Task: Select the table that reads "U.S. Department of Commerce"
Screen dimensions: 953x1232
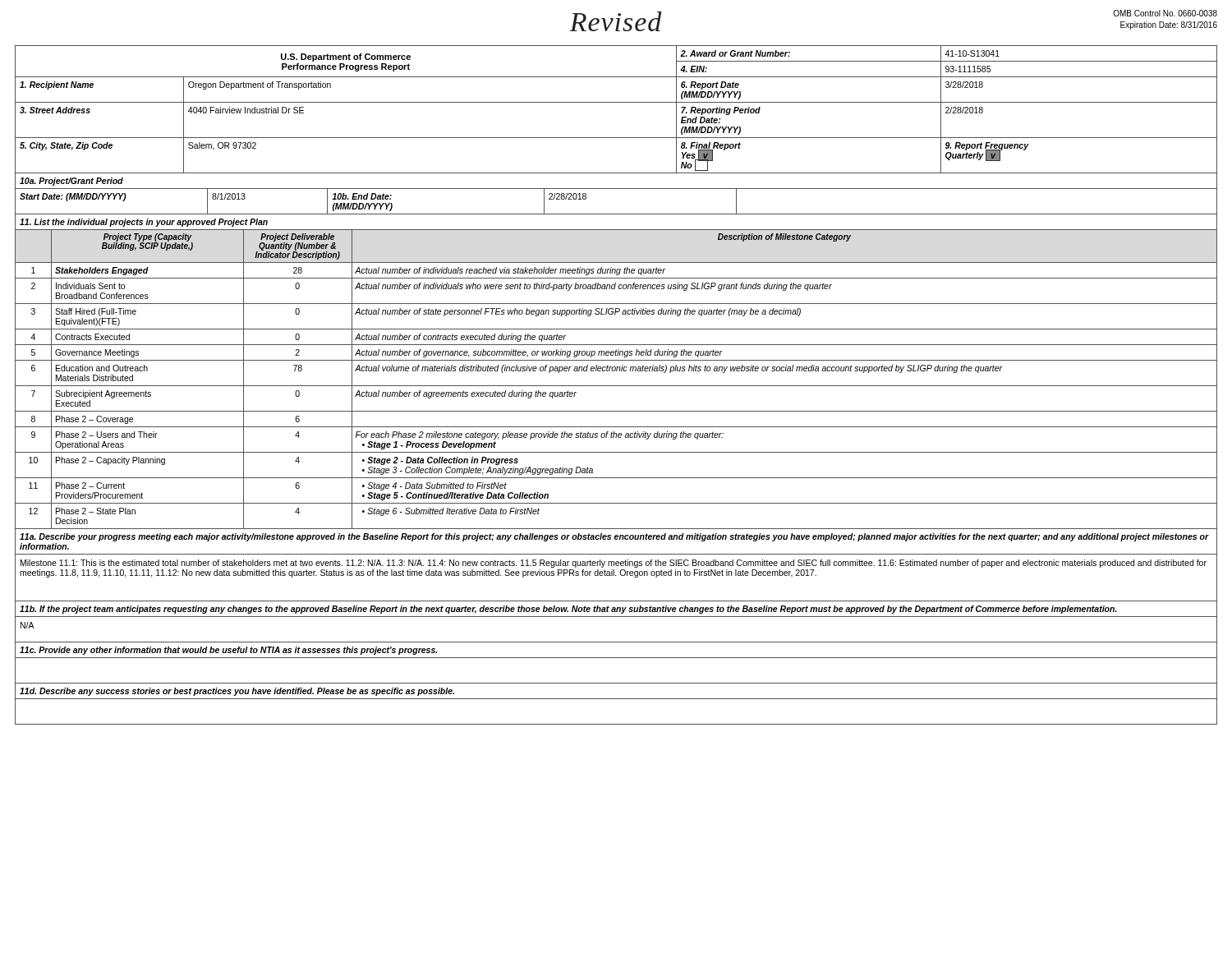Action: pyautogui.click(x=616, y=138)
